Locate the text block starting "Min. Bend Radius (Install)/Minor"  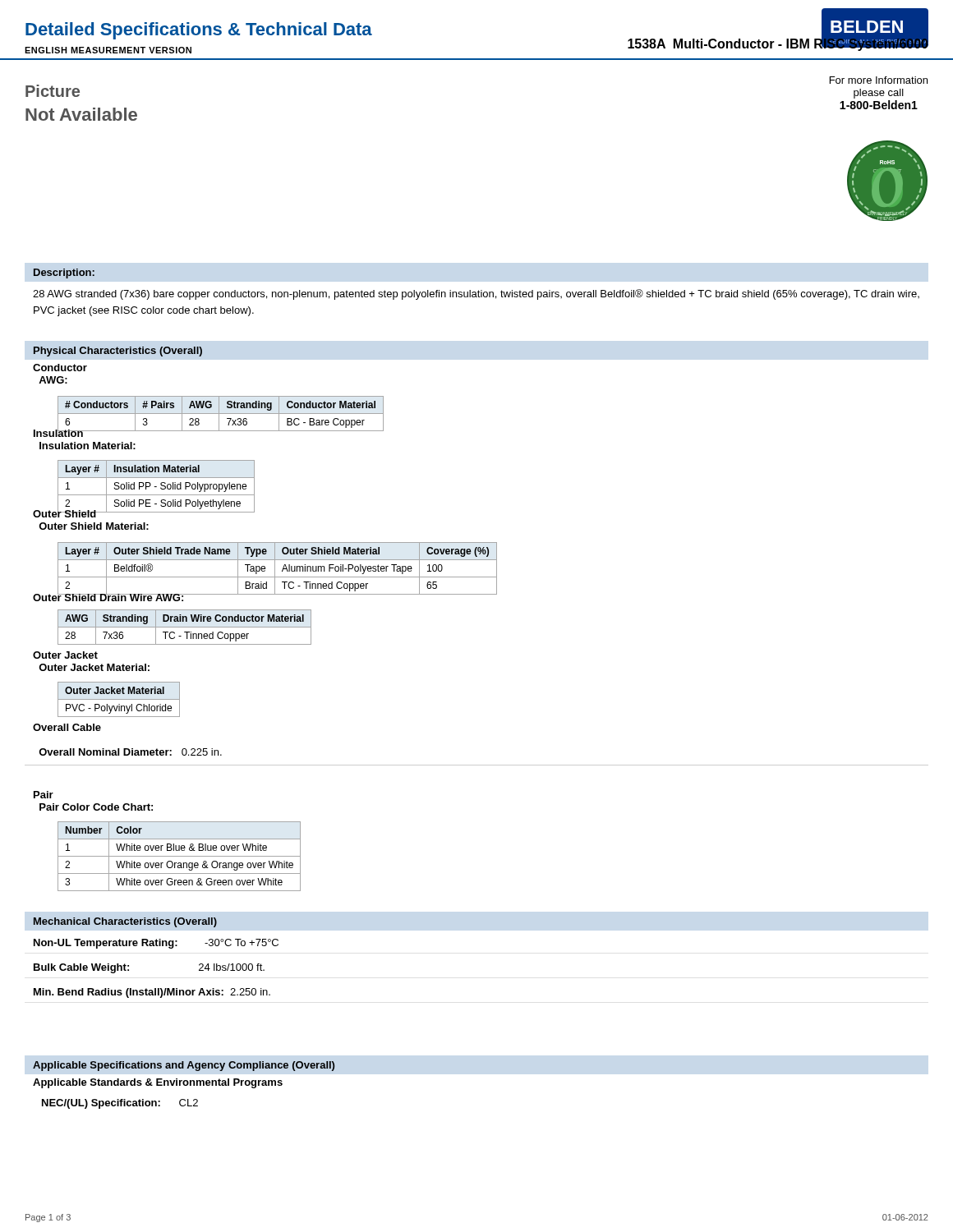[152, 992]
